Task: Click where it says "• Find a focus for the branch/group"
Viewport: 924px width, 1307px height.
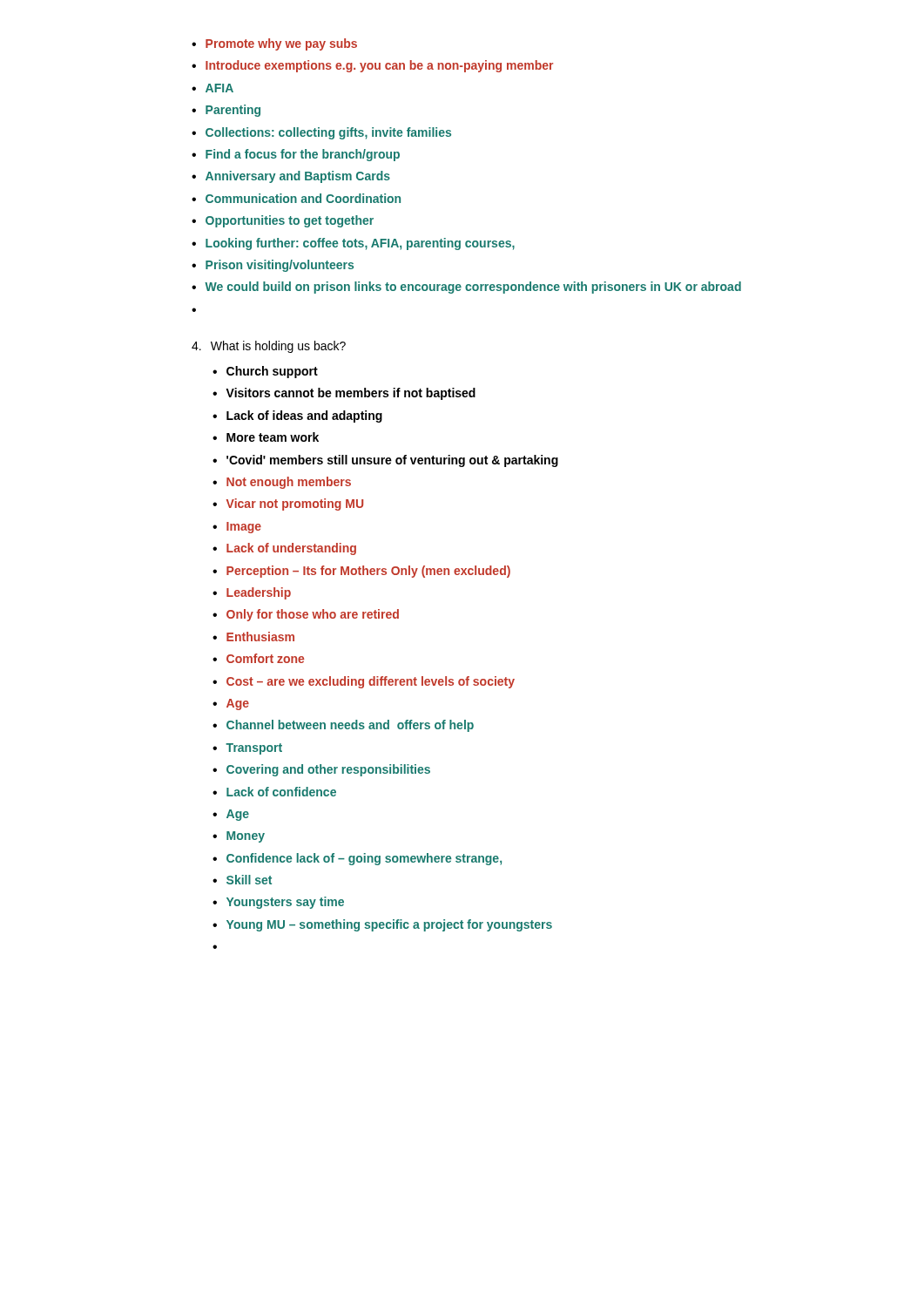Action: [x=296, y=155]
